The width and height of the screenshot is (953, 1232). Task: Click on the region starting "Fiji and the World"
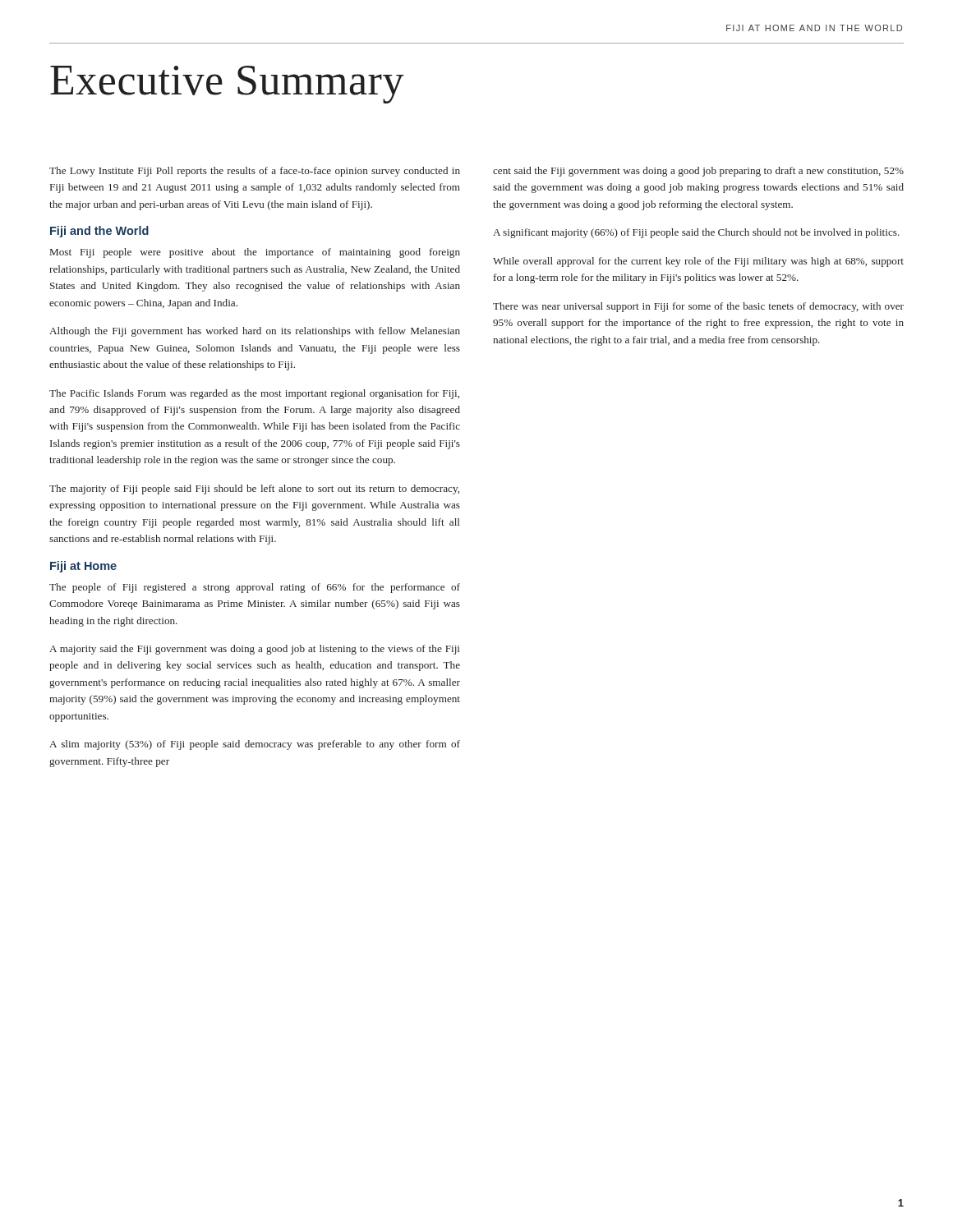point(99,231)
